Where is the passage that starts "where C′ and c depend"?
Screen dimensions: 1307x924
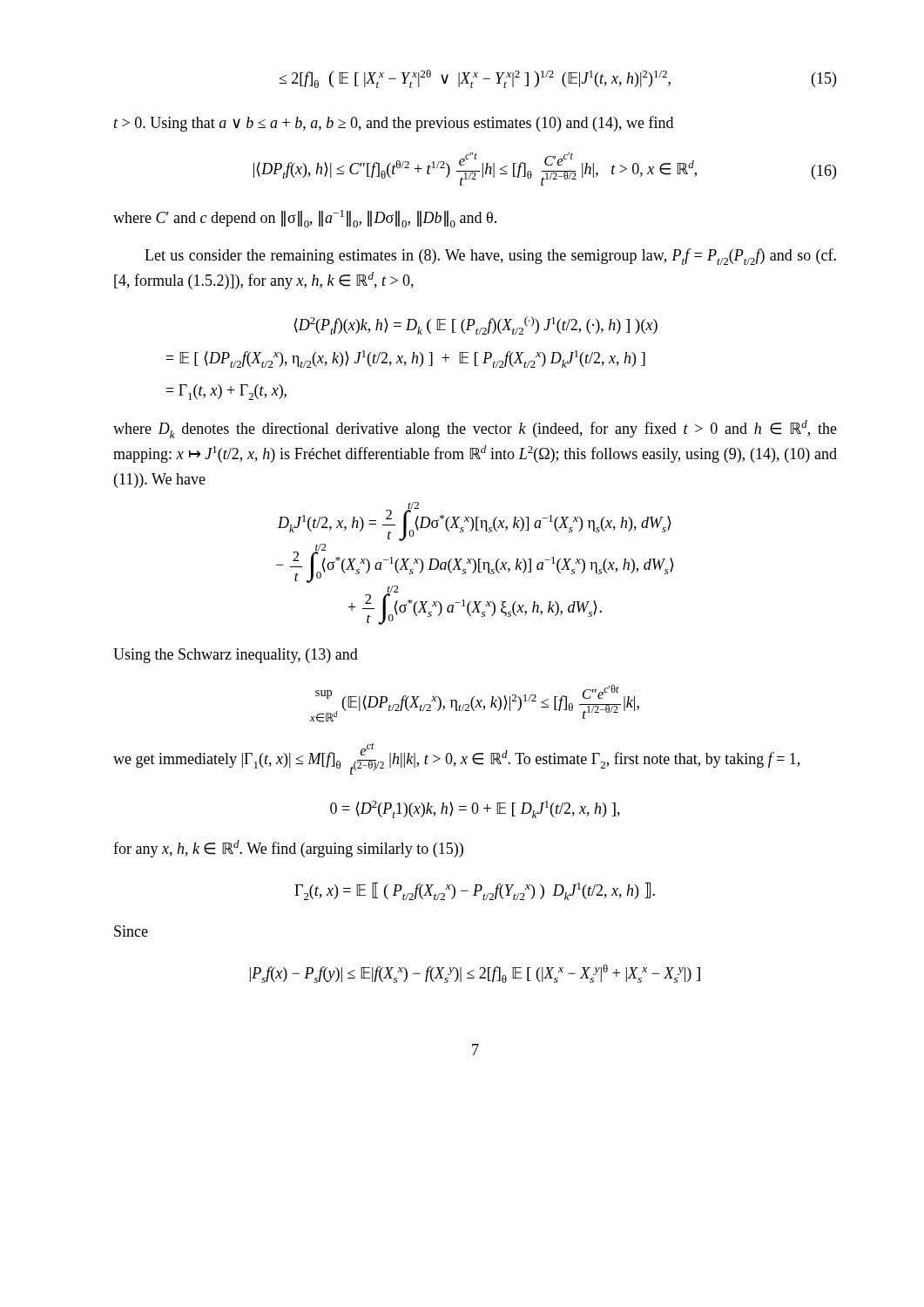pyautogui.click(x=305, y=218)
